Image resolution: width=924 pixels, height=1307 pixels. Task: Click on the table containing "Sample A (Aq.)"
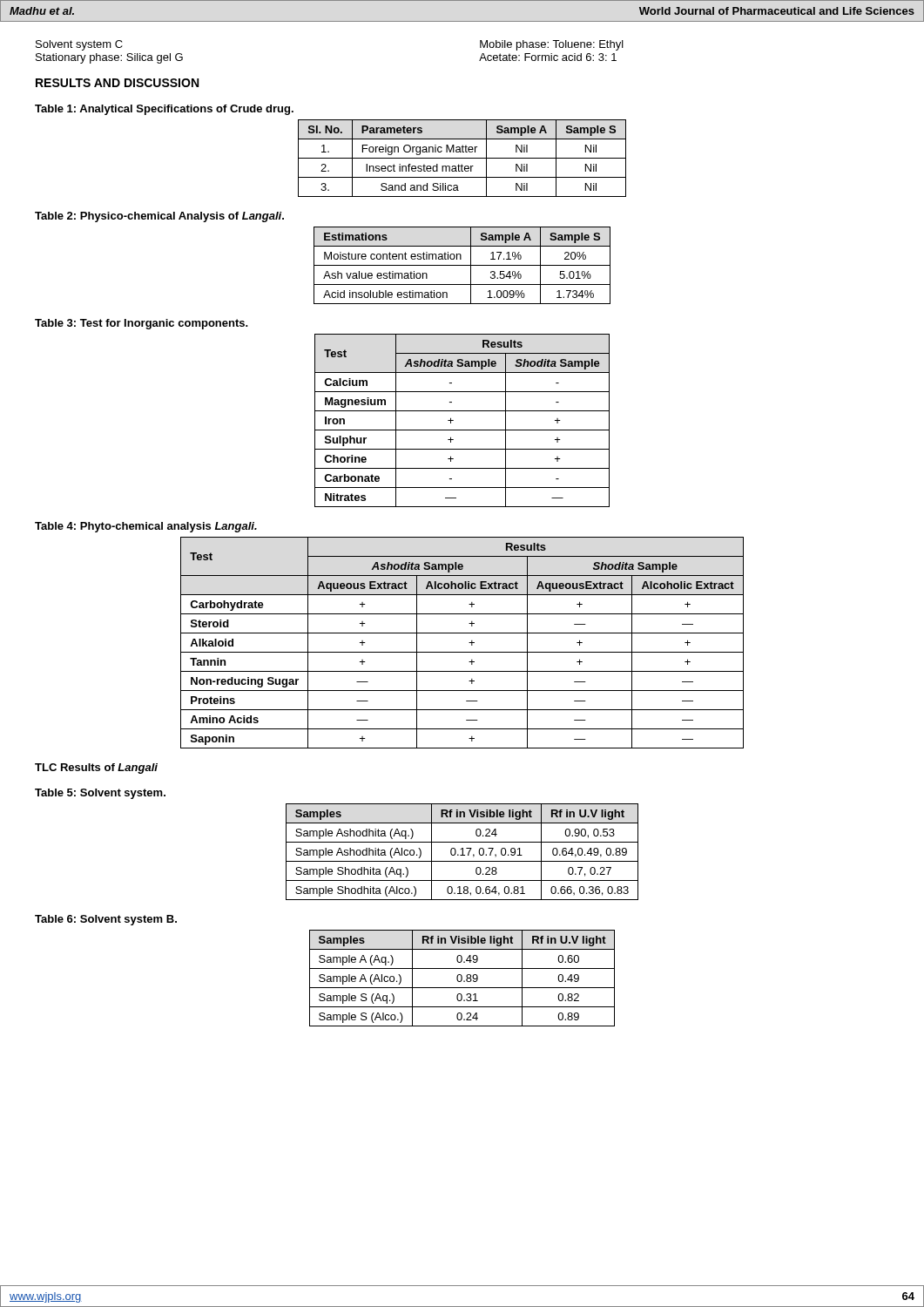click(462, 978)
